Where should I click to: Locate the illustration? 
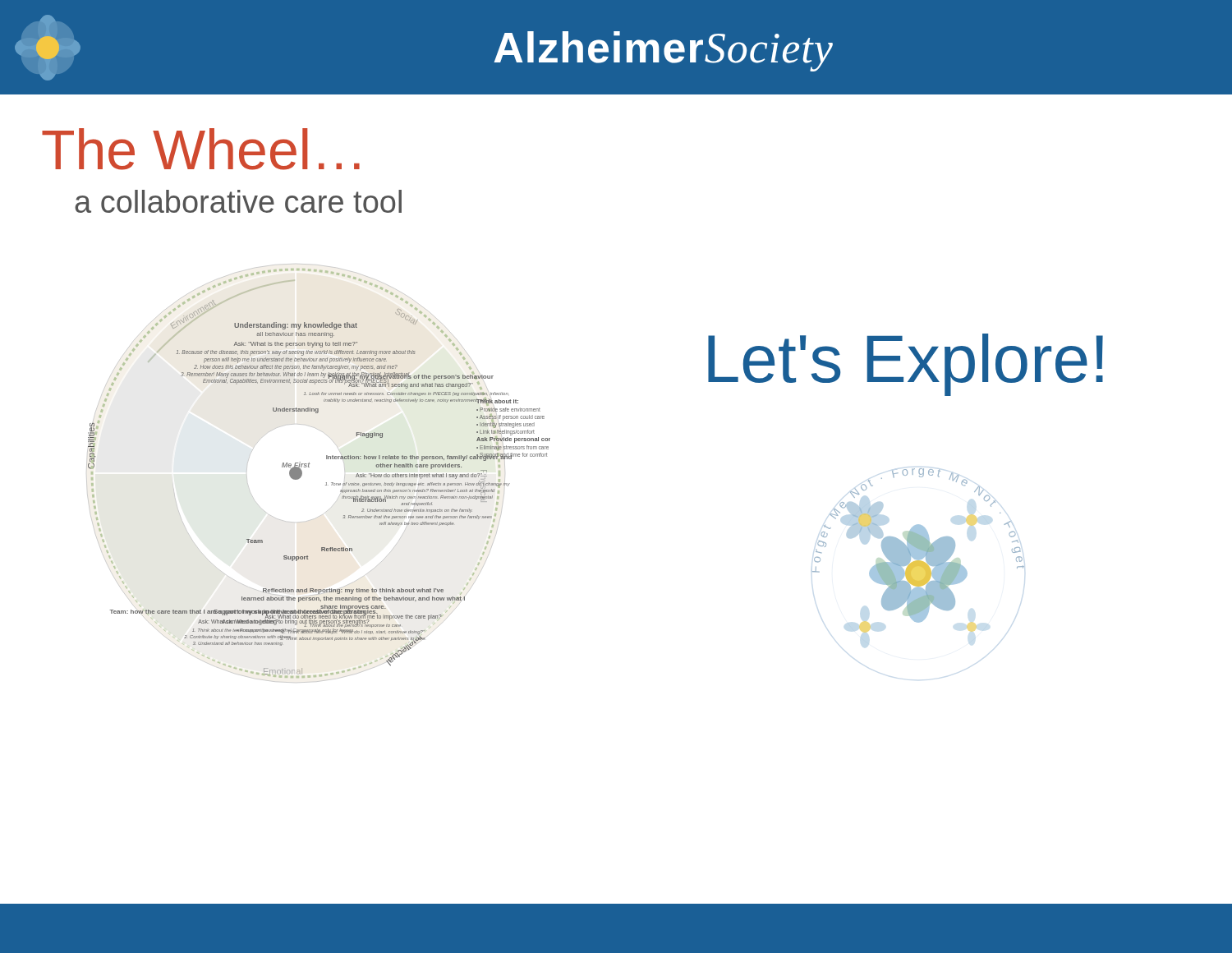pyautogui.click(x=906, y=561)
